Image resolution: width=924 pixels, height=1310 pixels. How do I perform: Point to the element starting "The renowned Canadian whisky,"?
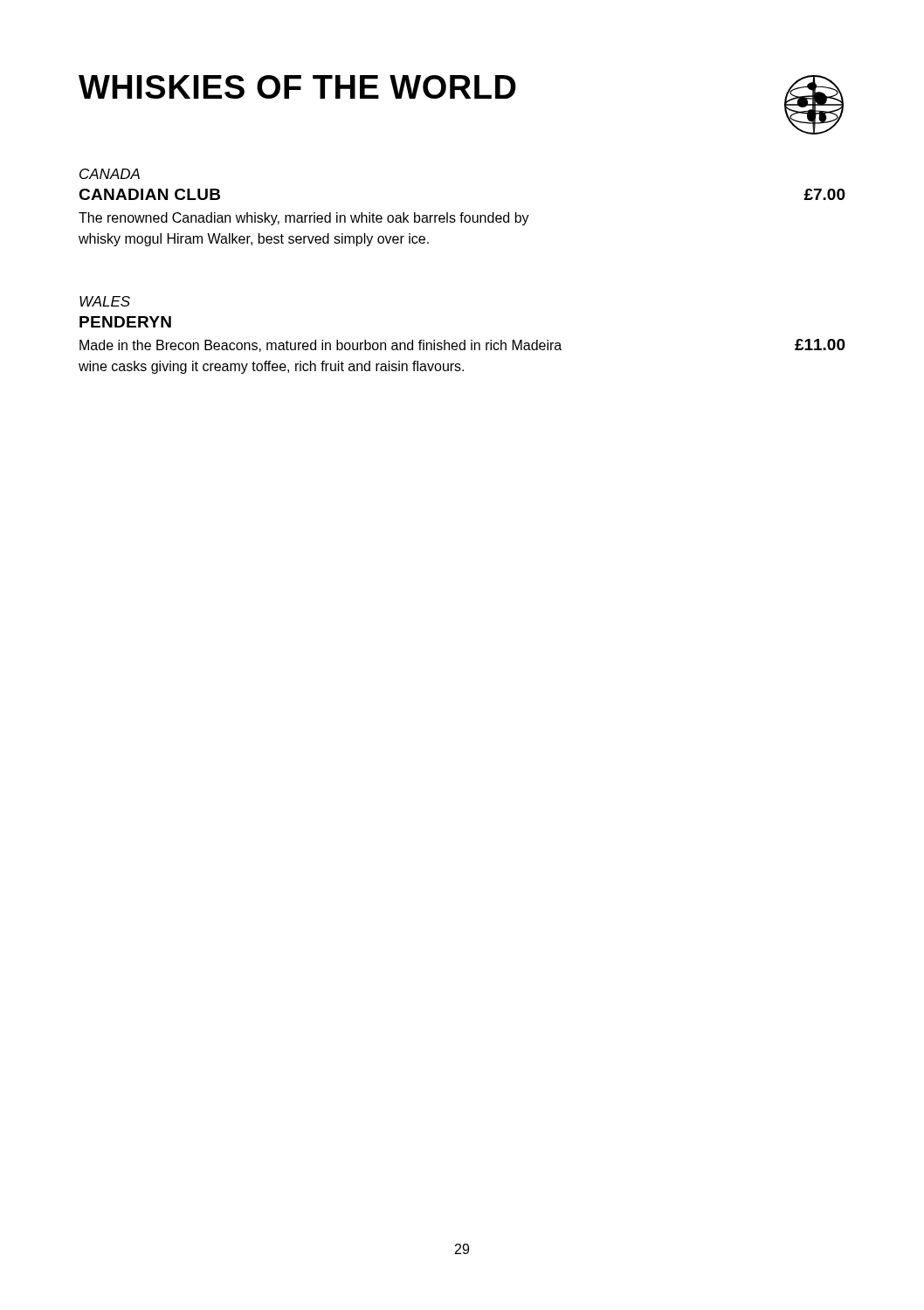[x=304, y=228]
